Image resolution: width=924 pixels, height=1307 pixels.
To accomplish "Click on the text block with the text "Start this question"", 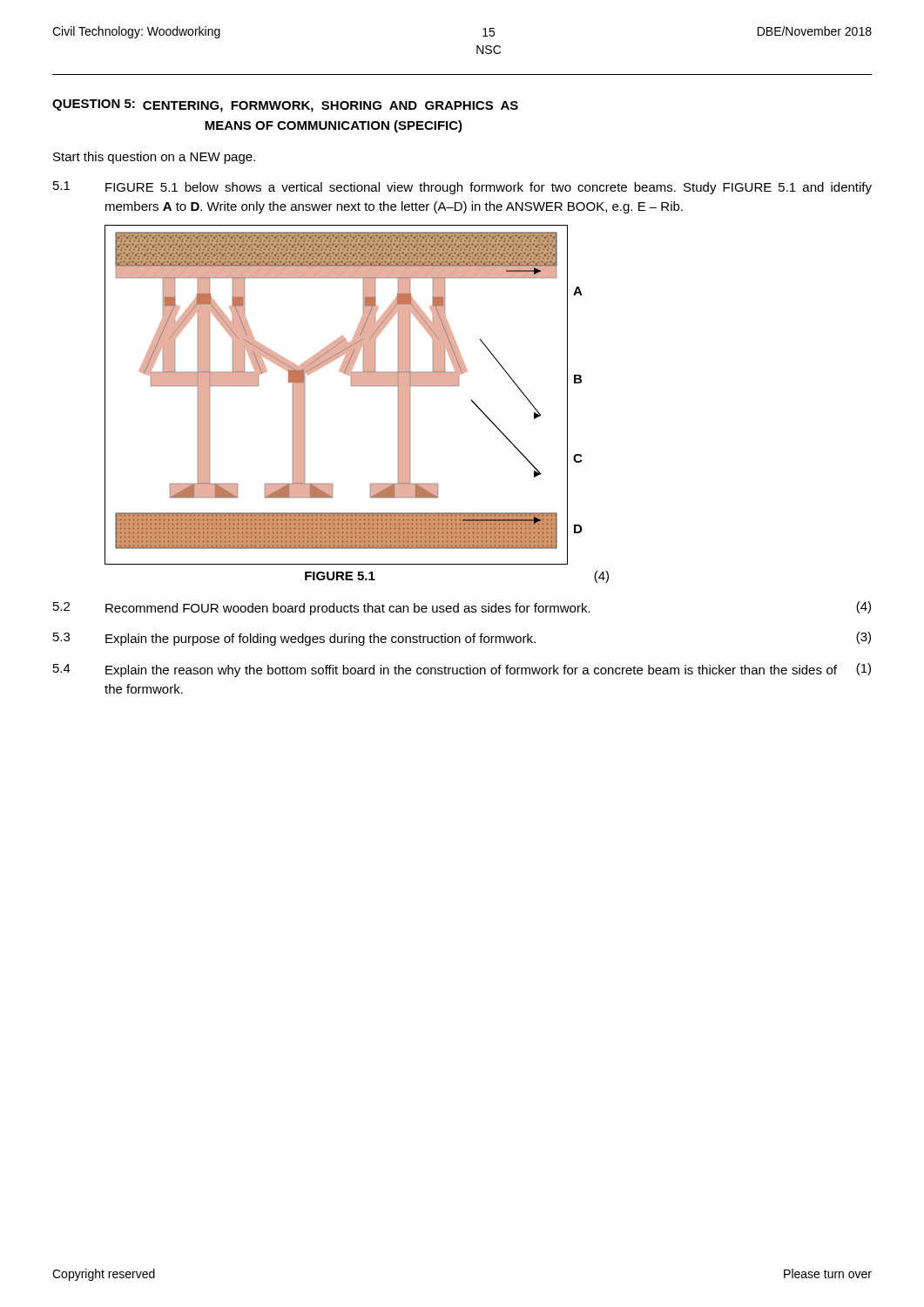I will [x=154, y=156].
